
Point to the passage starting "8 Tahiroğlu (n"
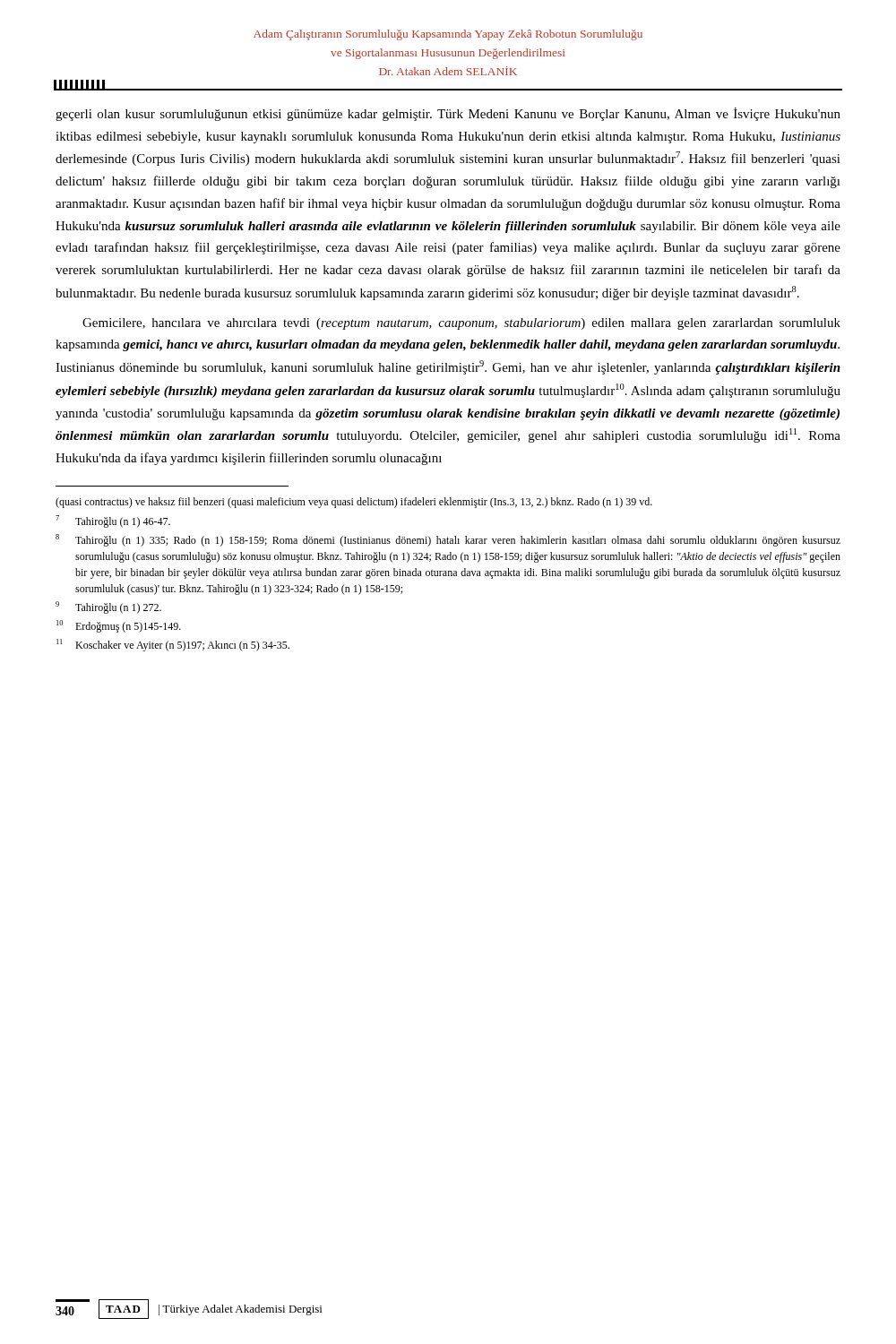[x=448, y=564]
